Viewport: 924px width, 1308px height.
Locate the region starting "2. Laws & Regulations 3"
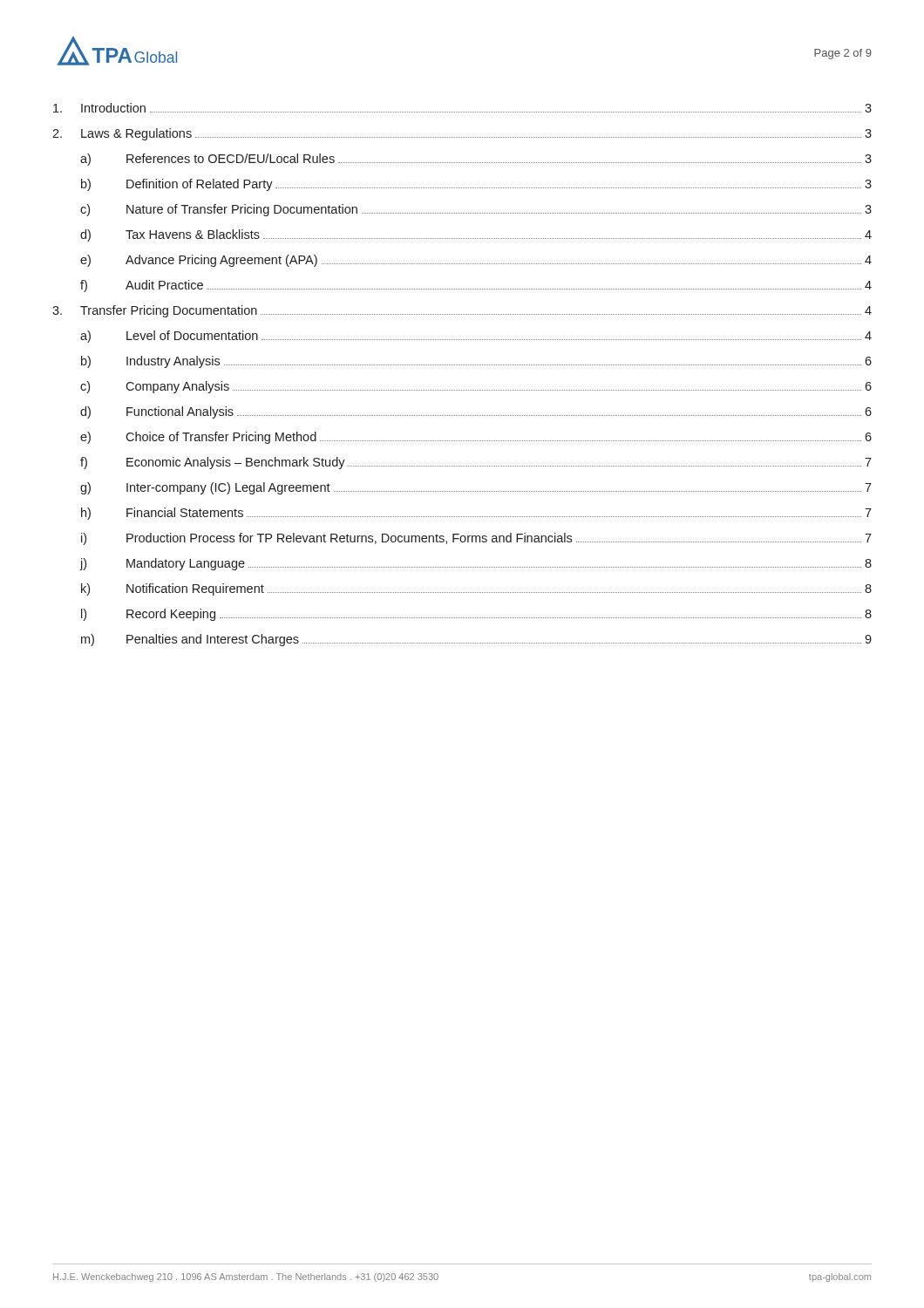462,134
